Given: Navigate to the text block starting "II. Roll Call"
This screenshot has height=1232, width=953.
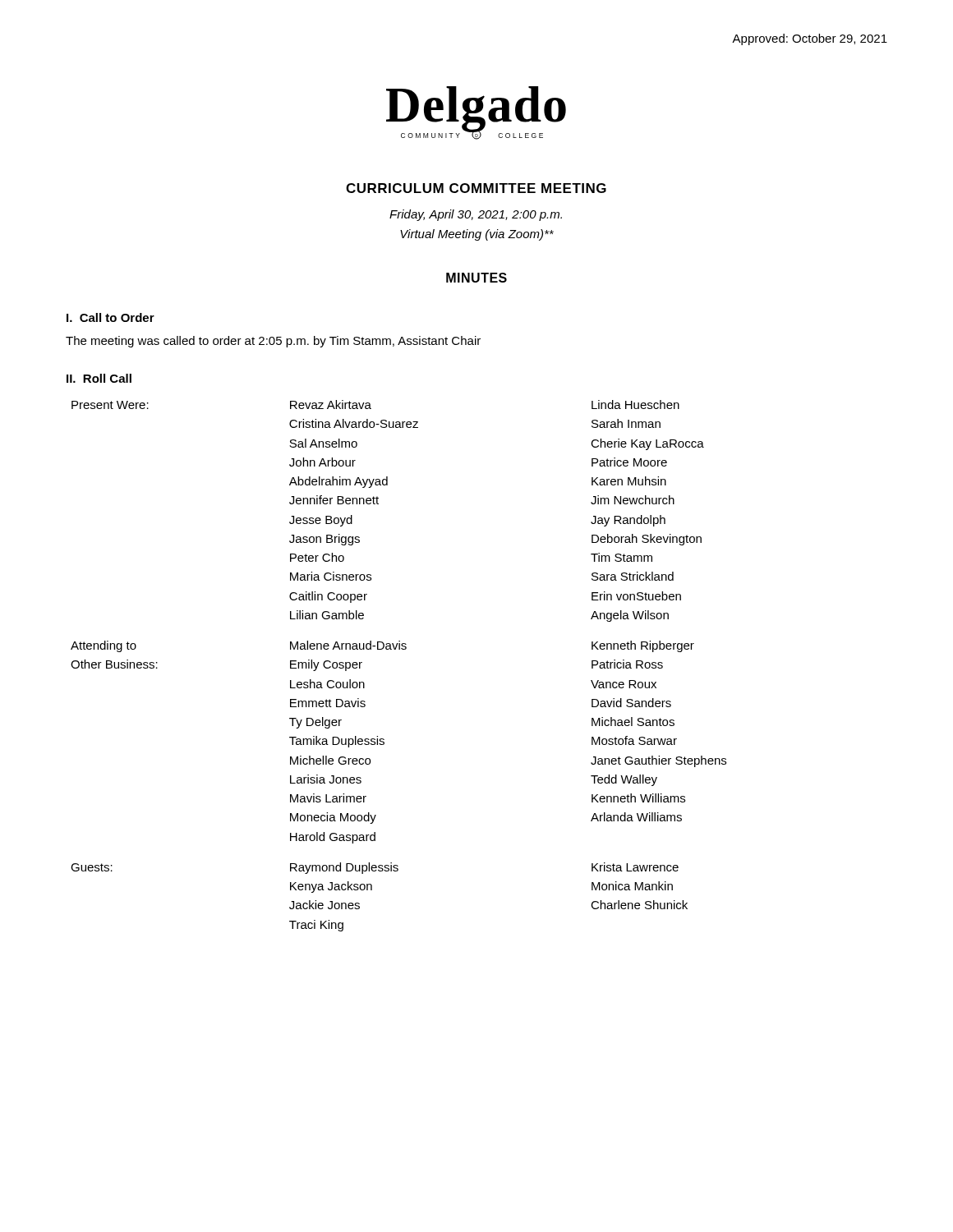Looking at the screenshot, I should coord(99,378).
